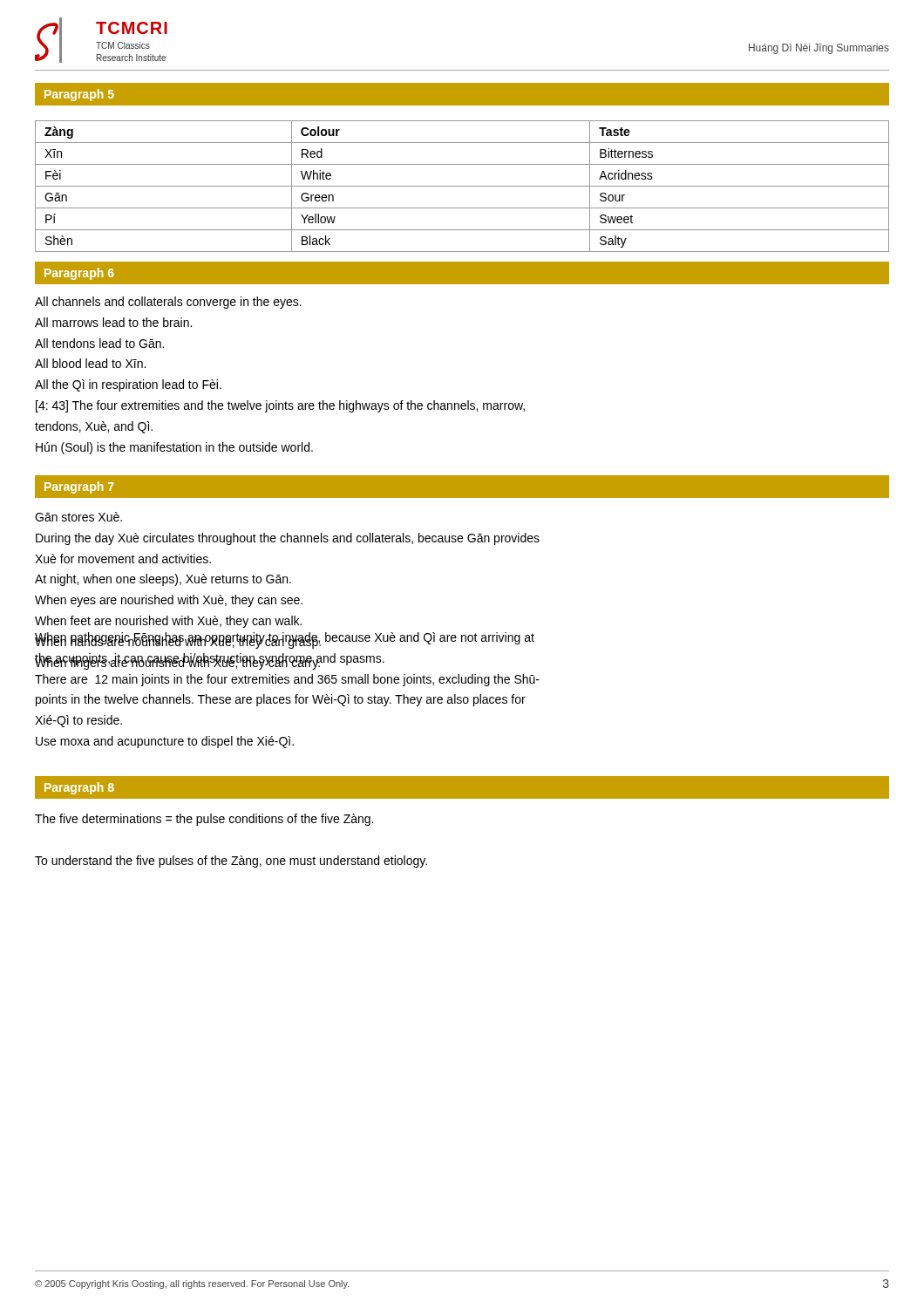
Task: Click on the text block with the text "To understand the five pulses"
Action: click(231, 861)
